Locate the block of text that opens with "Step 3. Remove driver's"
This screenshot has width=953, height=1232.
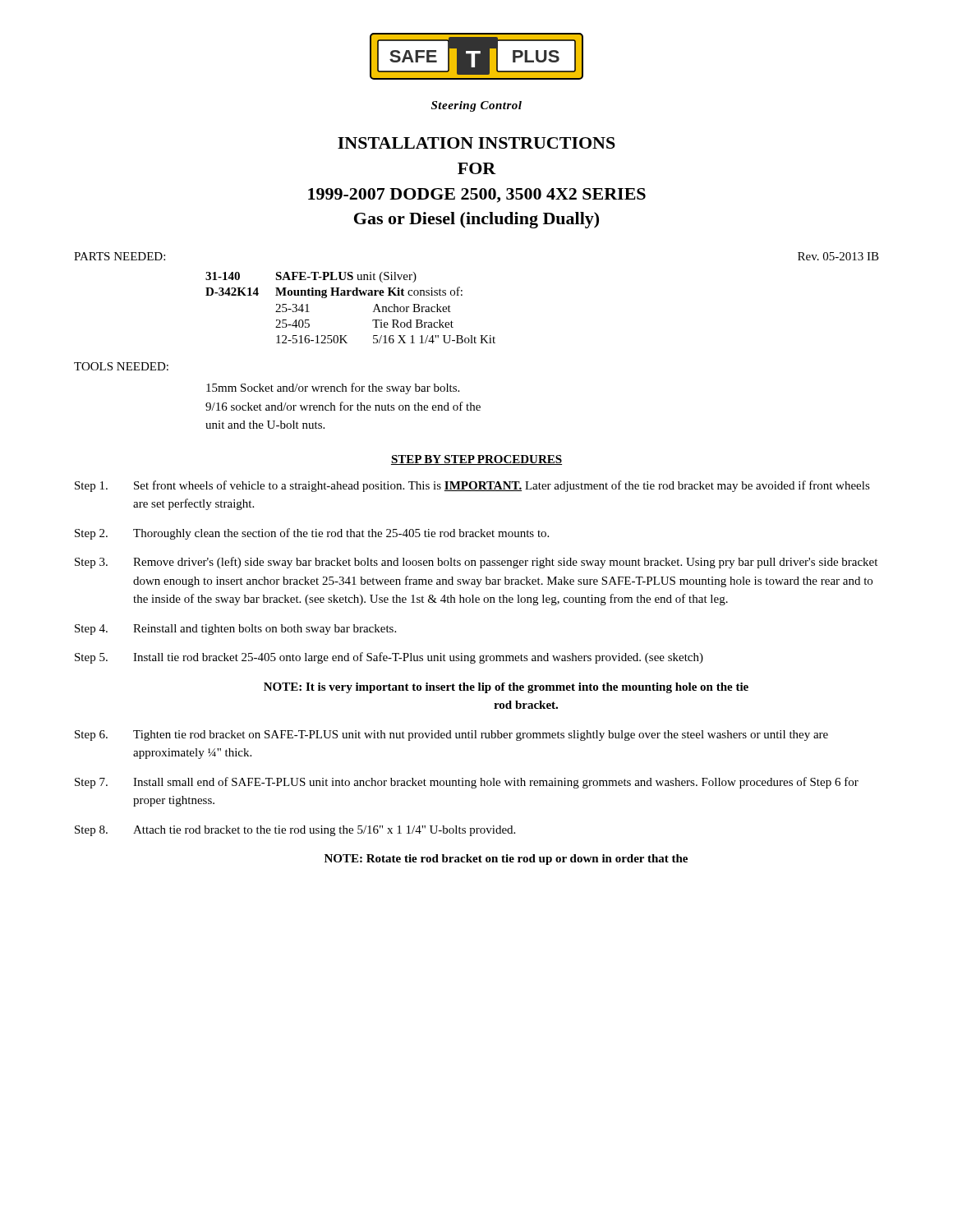tap(476, 581)
